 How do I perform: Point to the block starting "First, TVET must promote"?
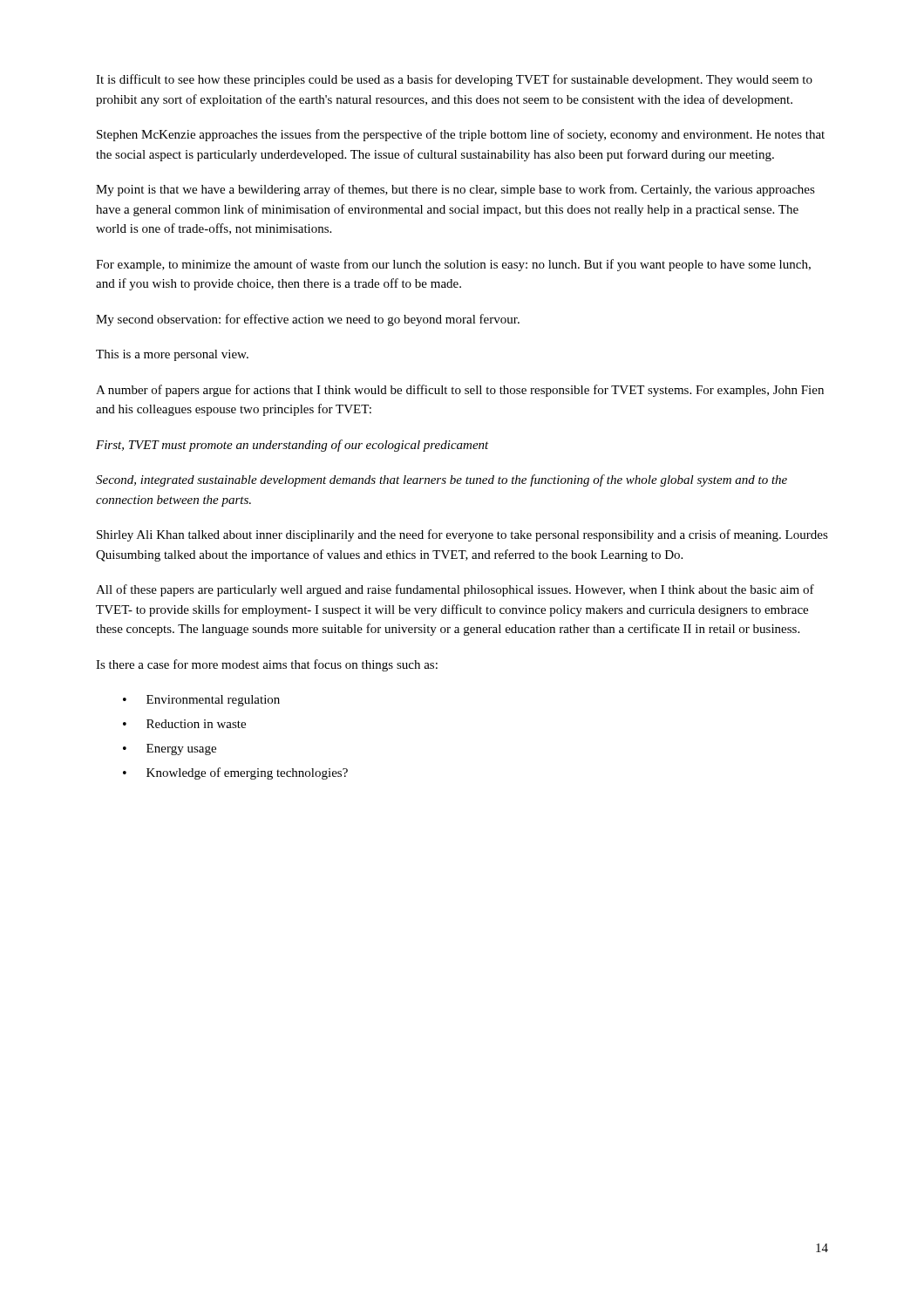292,444
